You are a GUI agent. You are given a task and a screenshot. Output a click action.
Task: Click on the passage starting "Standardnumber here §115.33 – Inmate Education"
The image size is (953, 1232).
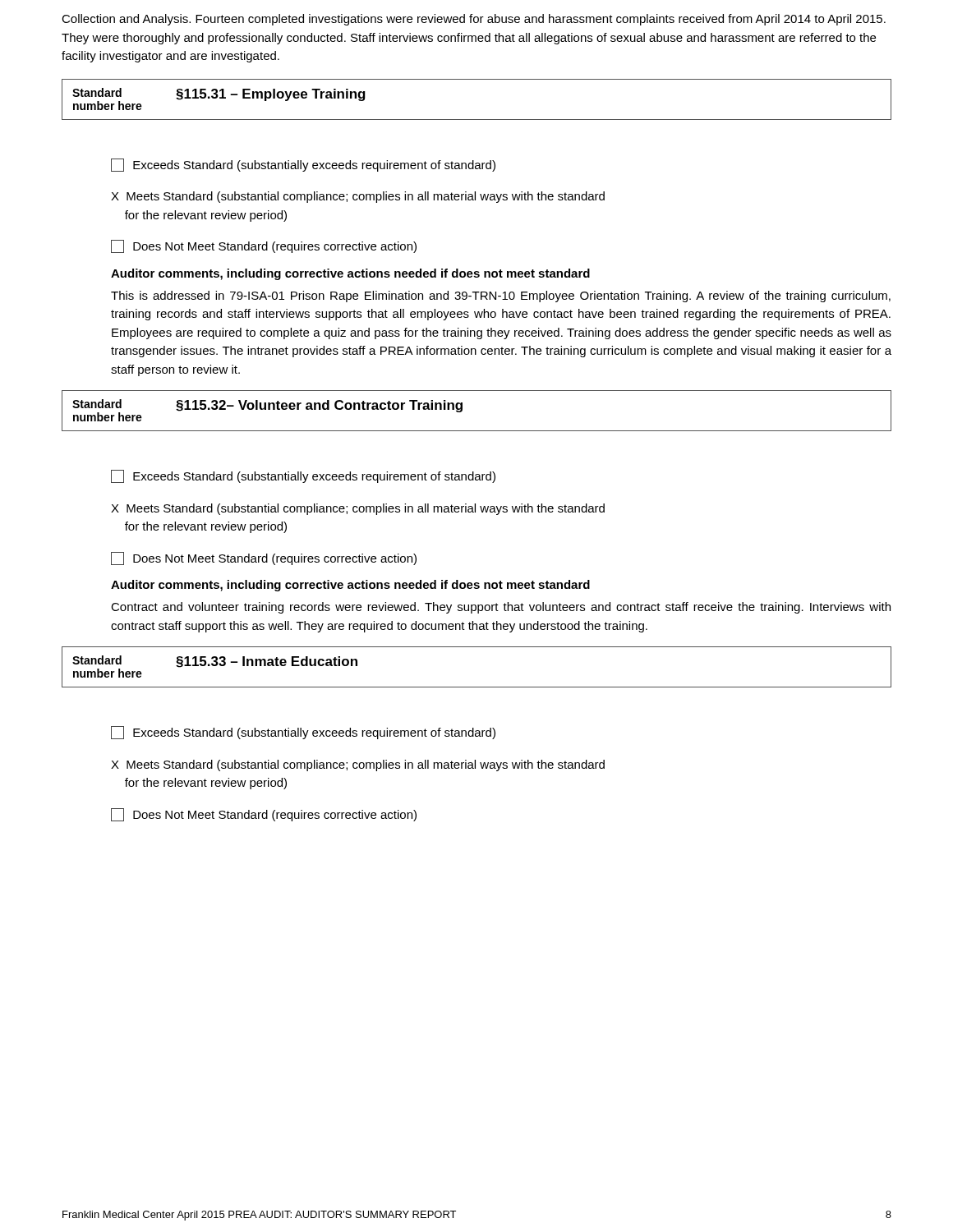click(215, 667)
